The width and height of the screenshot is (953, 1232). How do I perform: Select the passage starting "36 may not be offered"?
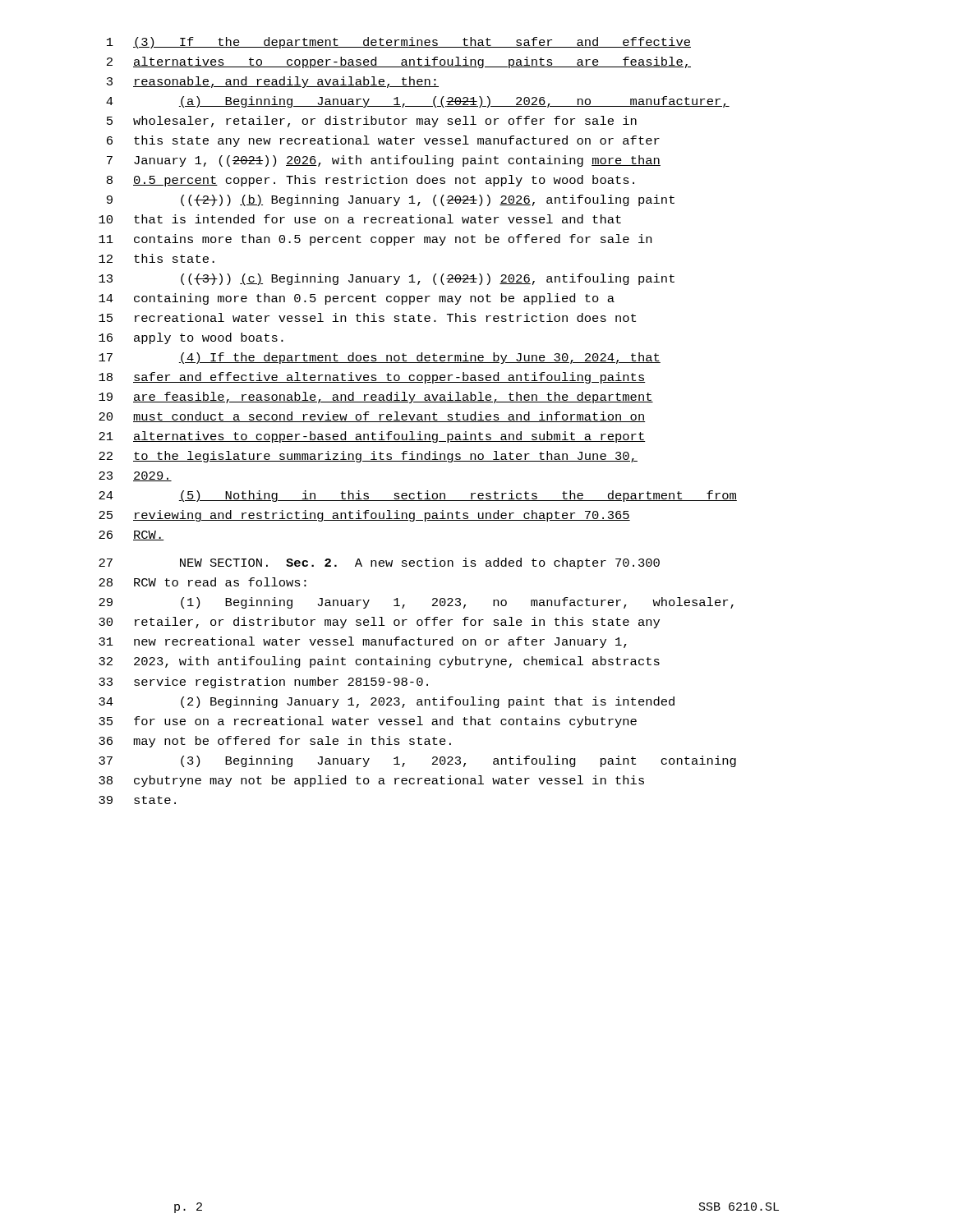click(x=291, y=740)
